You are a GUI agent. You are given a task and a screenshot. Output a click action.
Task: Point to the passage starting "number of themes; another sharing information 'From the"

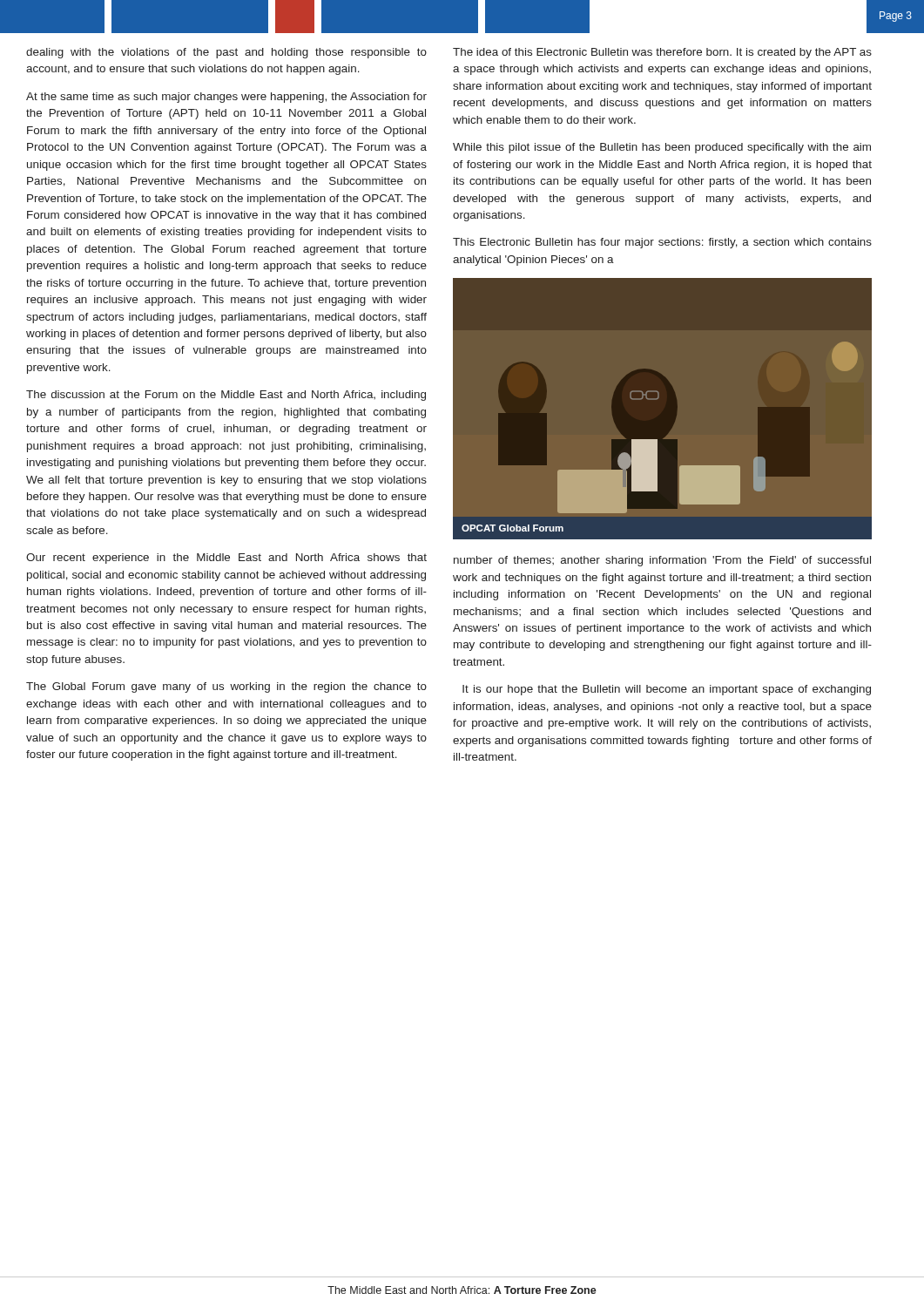click(x=662, y=611)
